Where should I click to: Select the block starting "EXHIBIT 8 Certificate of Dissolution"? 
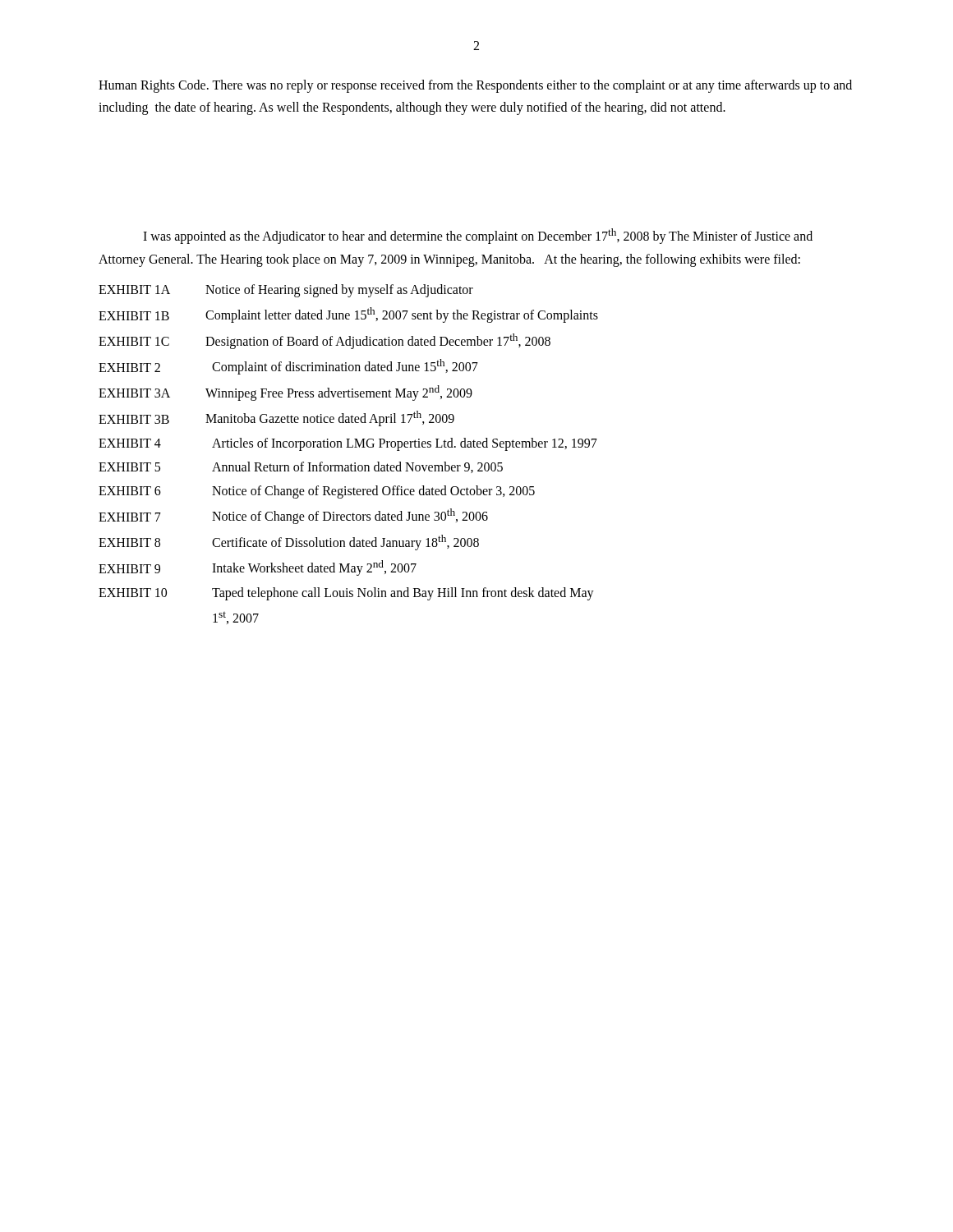point(476,542)
